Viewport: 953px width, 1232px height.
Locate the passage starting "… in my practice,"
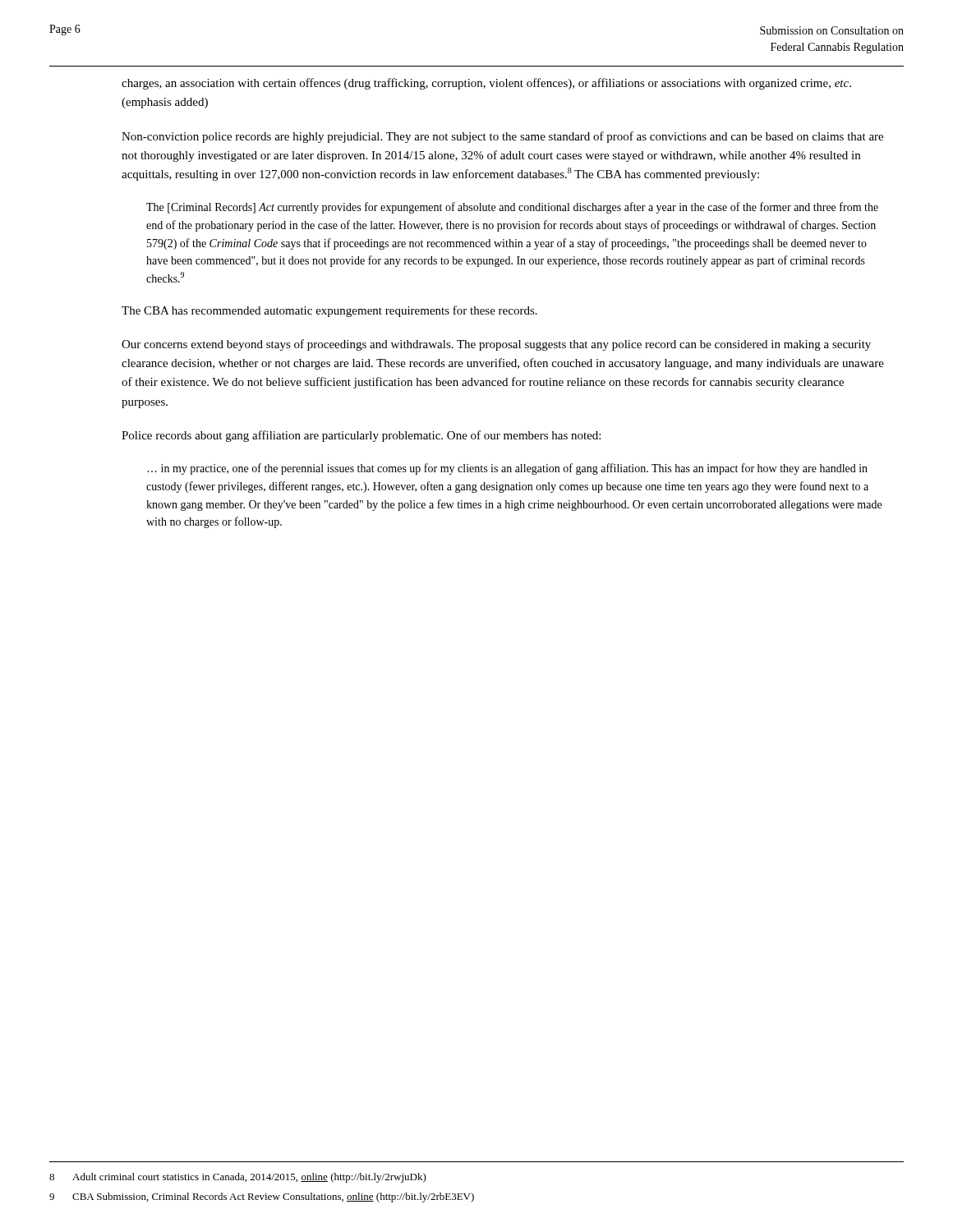click(x=514, y=495)
